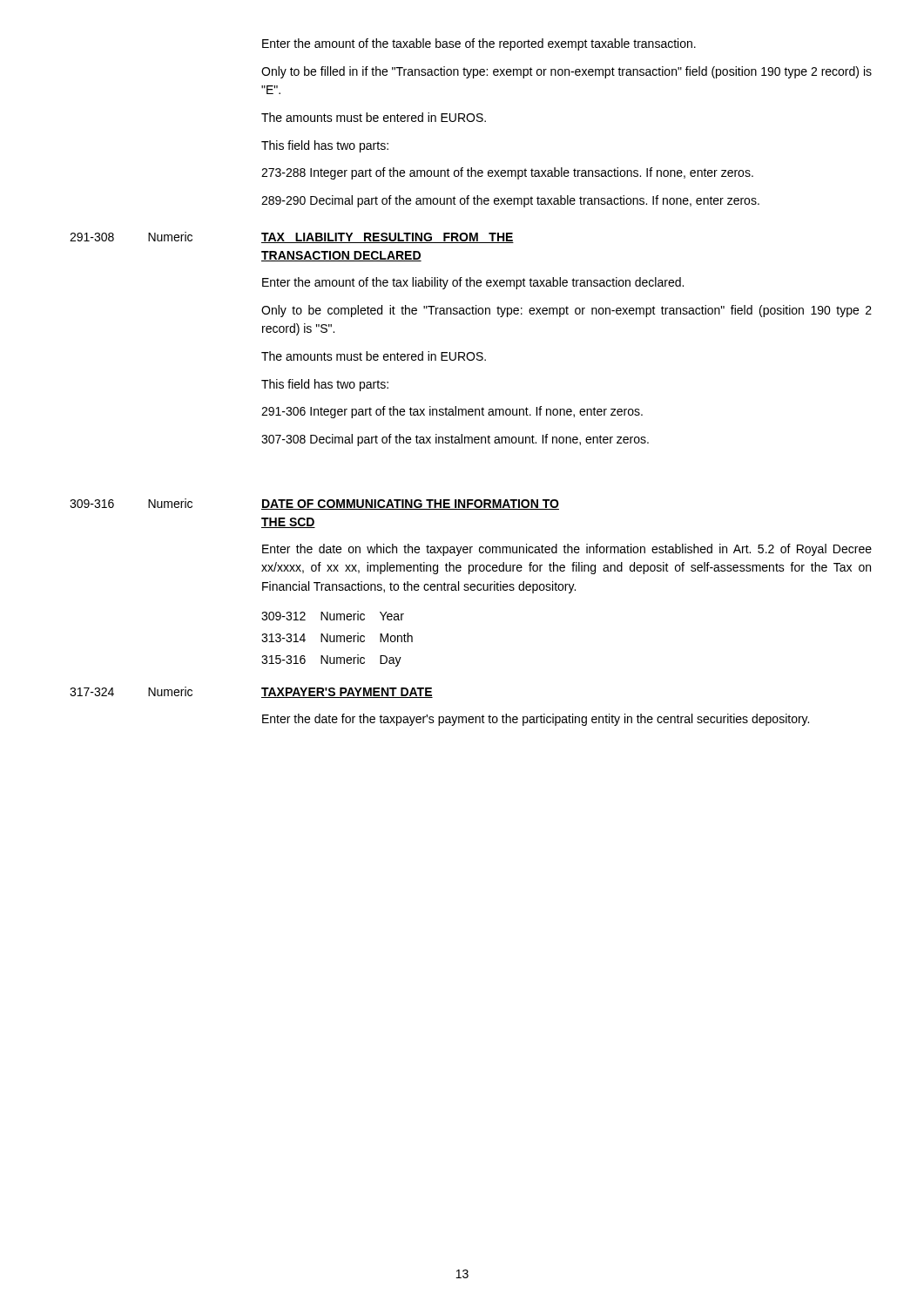Screen dimensions: 1307x924
Task: Select the section header with the text "TAX LIABILITY RESULTING FROM THETRANSACTION"
Action: pyautogui.click(x=387, y=246)
